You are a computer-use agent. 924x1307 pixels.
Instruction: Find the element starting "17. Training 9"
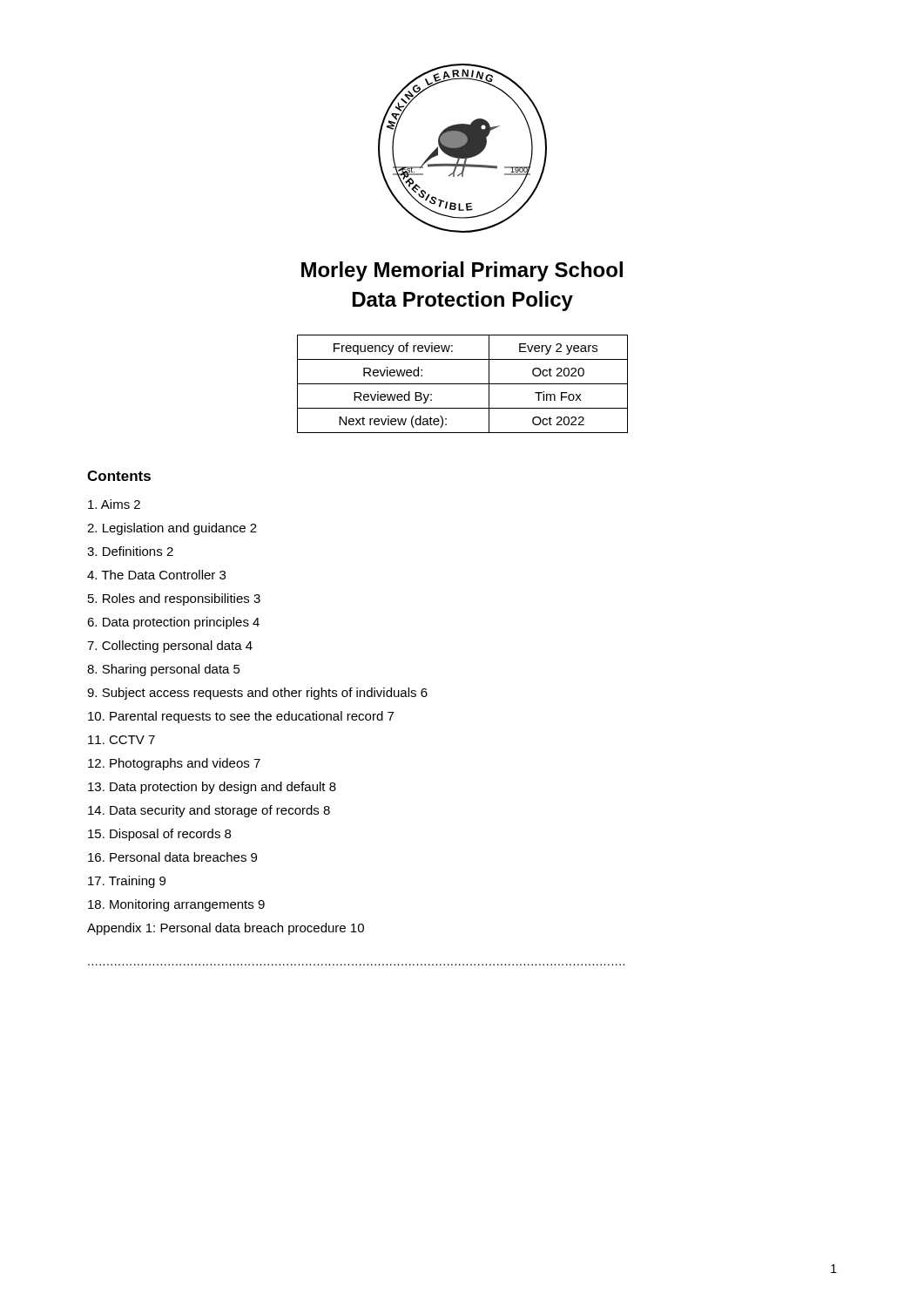(127, 881)
